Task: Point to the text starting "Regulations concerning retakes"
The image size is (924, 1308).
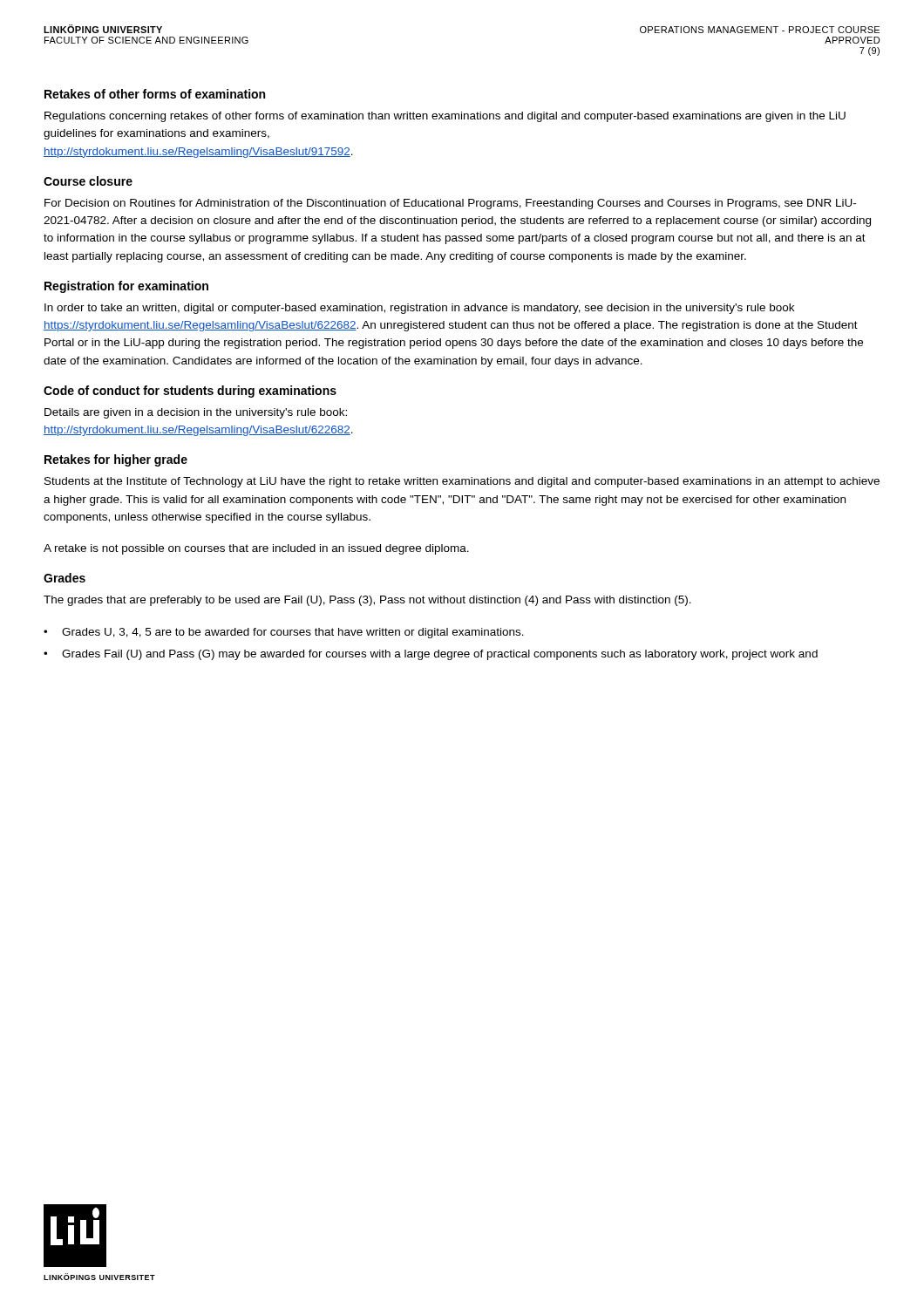Action: point(445,117)
